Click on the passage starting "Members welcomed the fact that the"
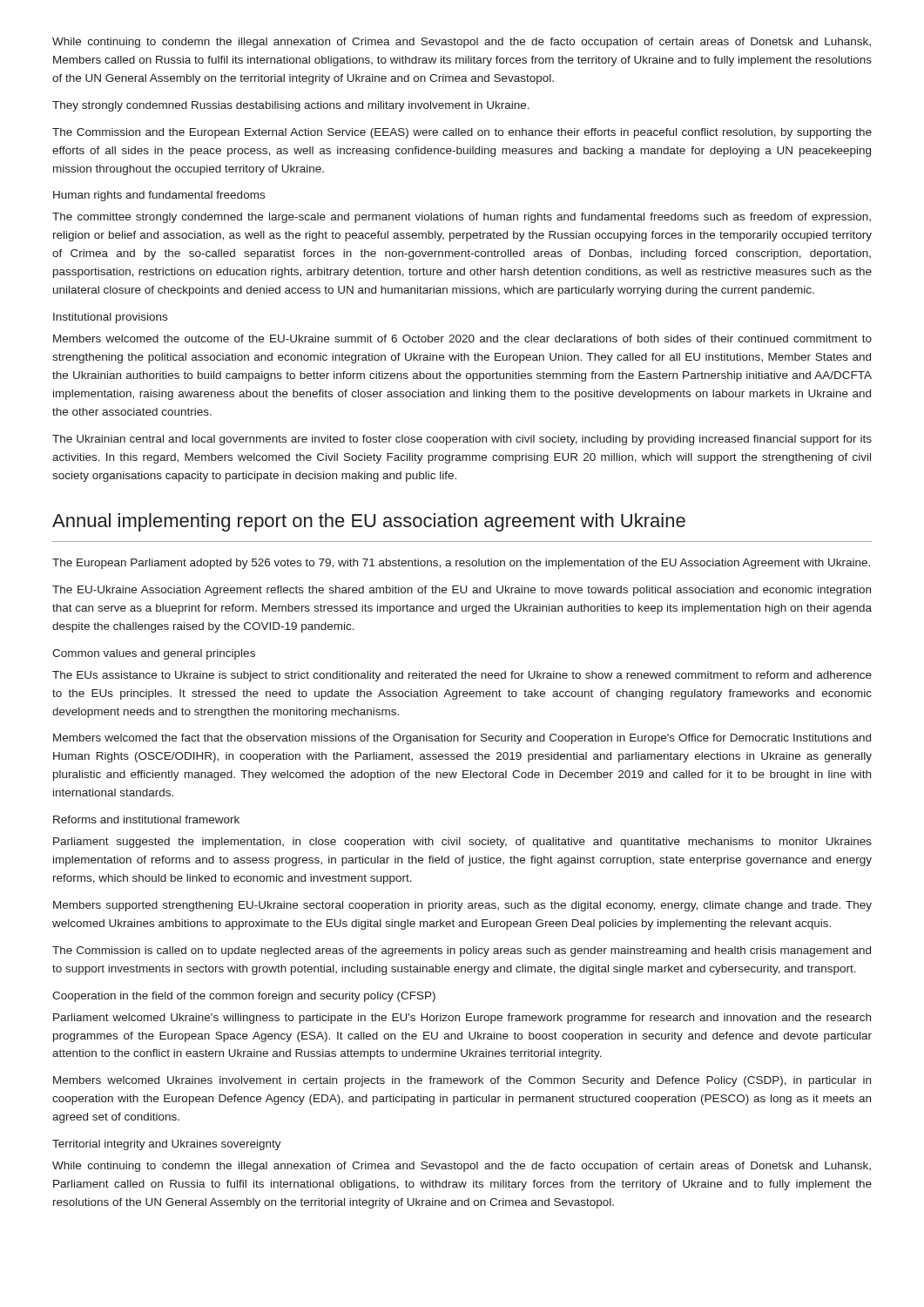This screenshot has width=924, height=1307. pyautogui.click(x=462, y=765)
